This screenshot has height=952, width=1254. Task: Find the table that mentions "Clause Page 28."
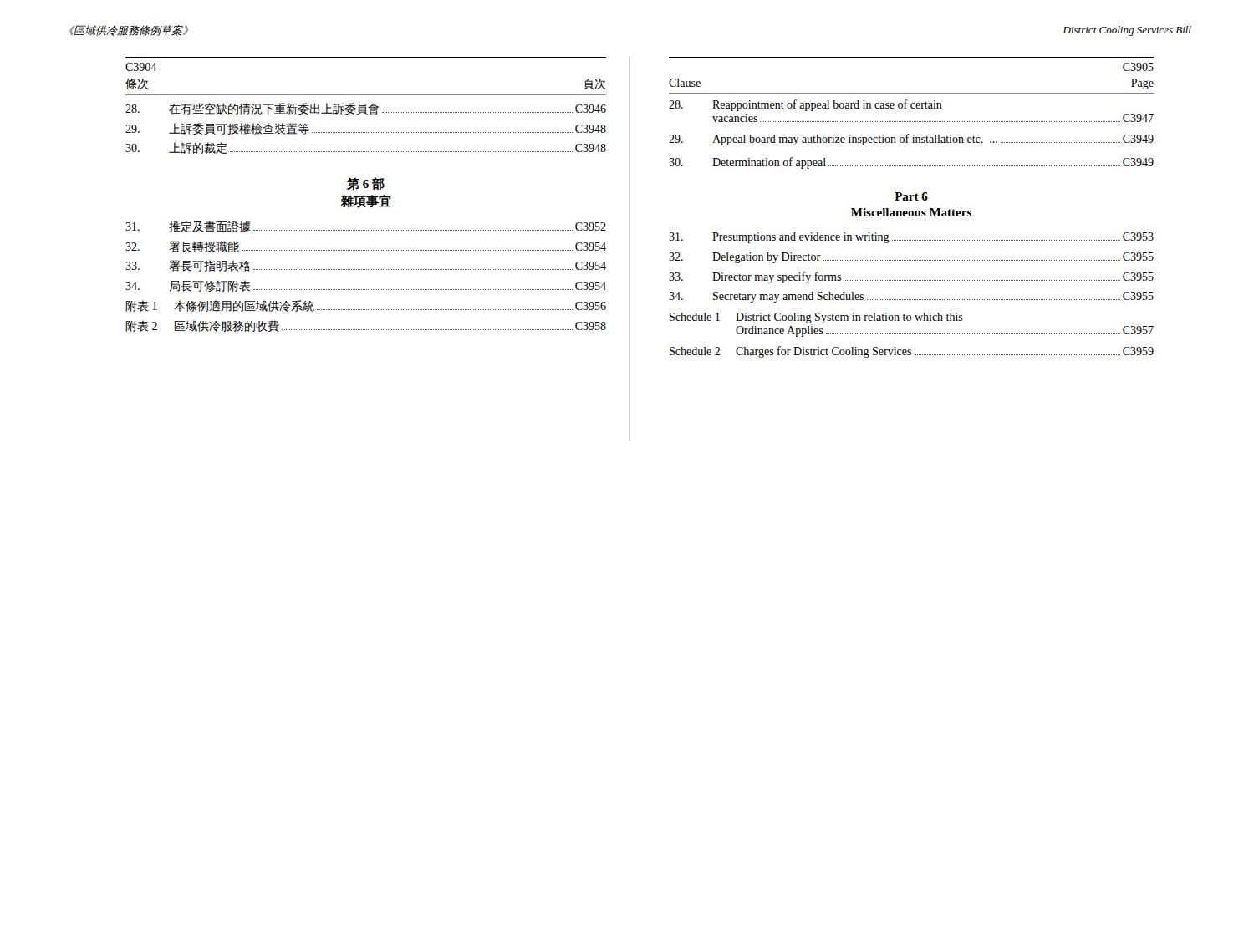(911, 124)
